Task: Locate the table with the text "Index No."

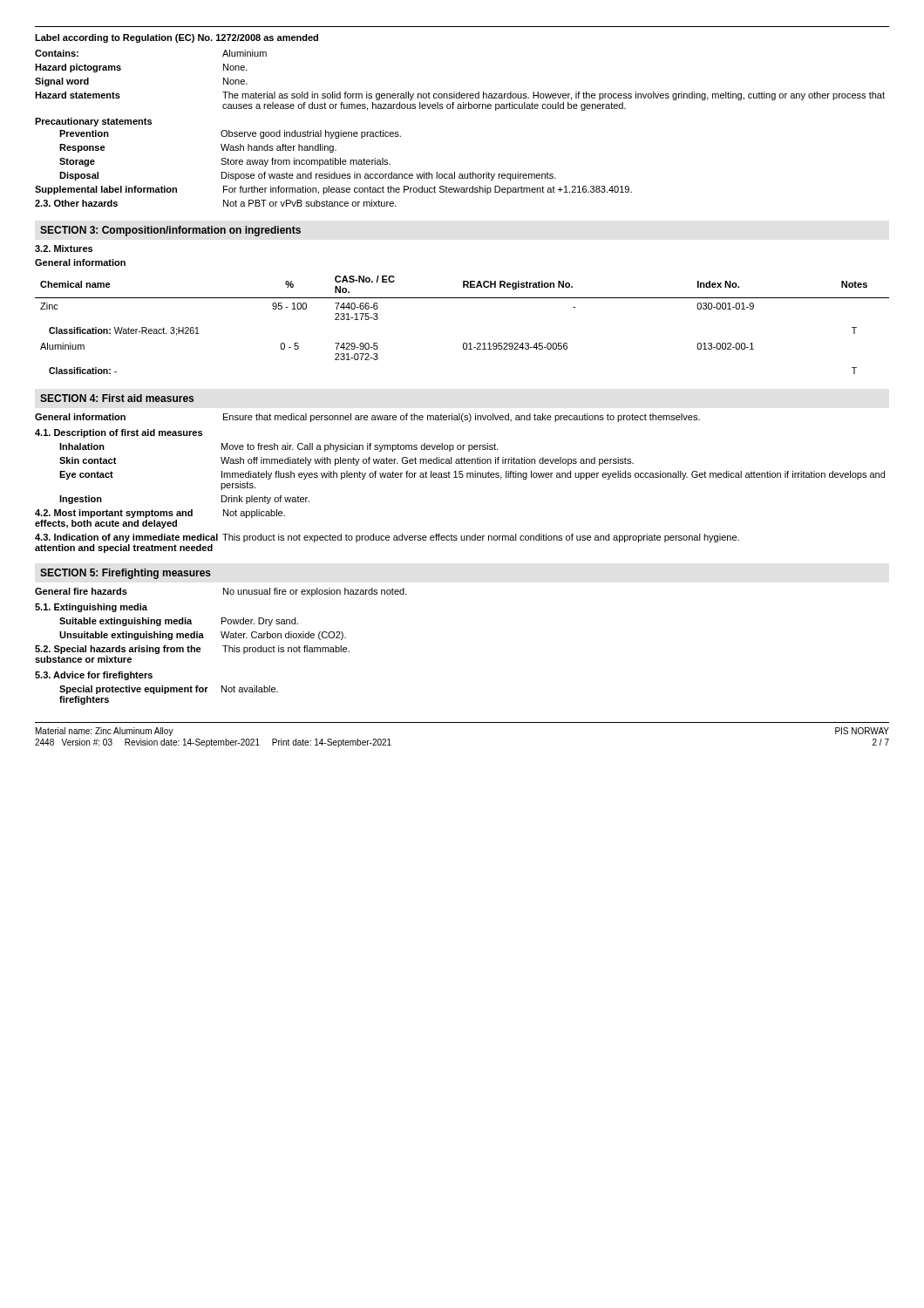Action: point(462,325)
